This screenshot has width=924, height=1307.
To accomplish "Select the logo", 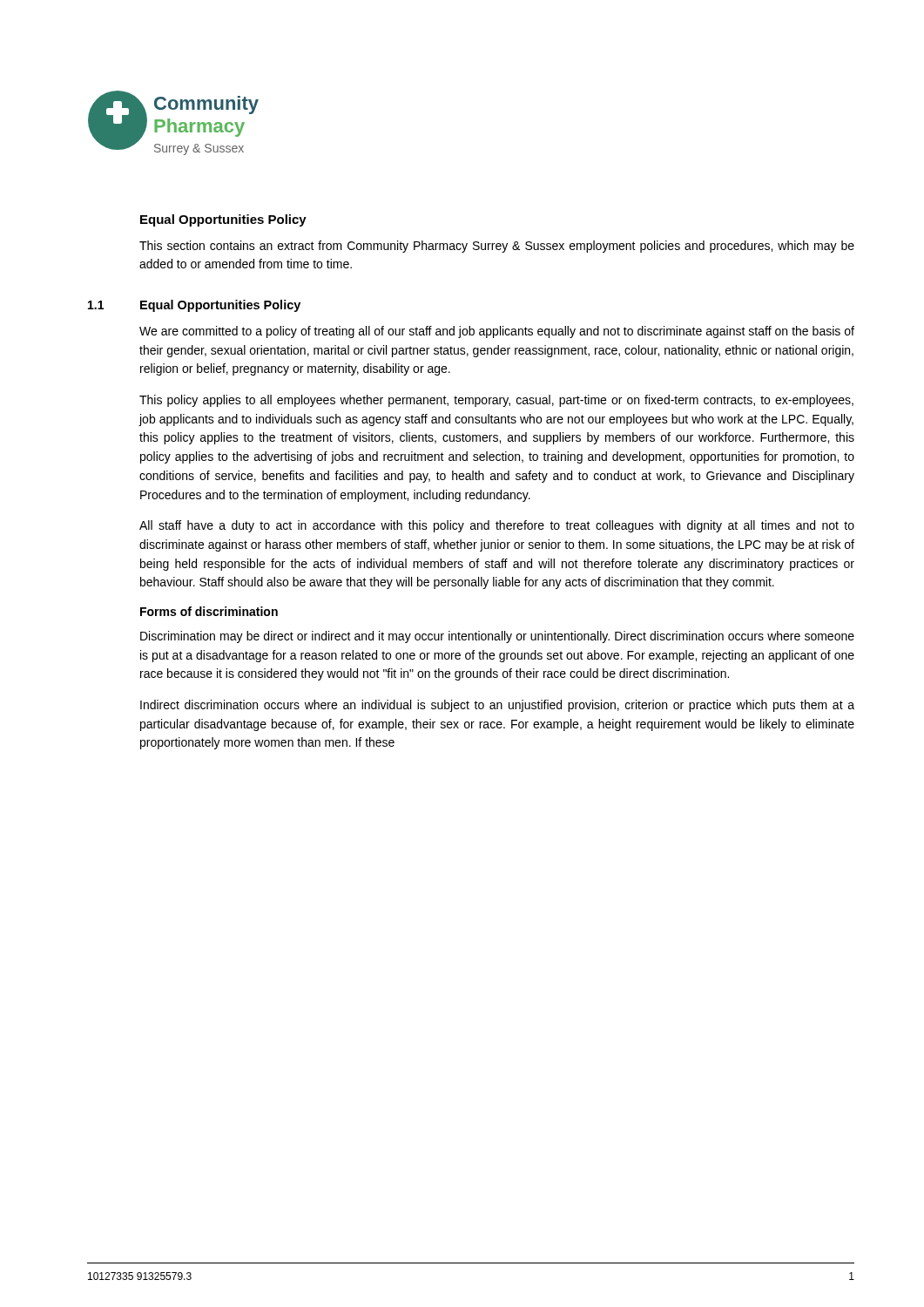I will (x=471, y=128).
